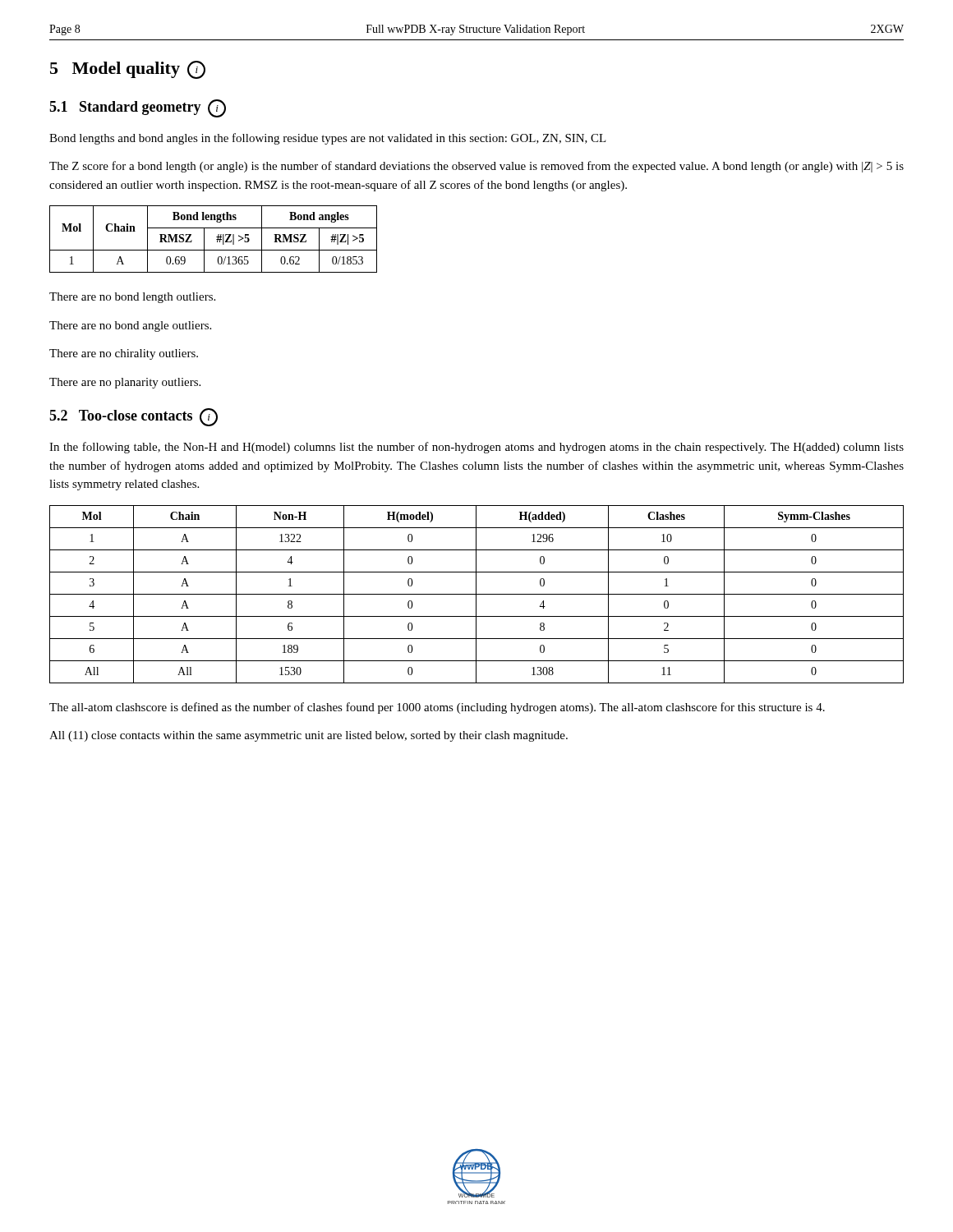Click on the table containing "Bond angles"
This screenshot has width=953, height=1232.
point(476,239)
